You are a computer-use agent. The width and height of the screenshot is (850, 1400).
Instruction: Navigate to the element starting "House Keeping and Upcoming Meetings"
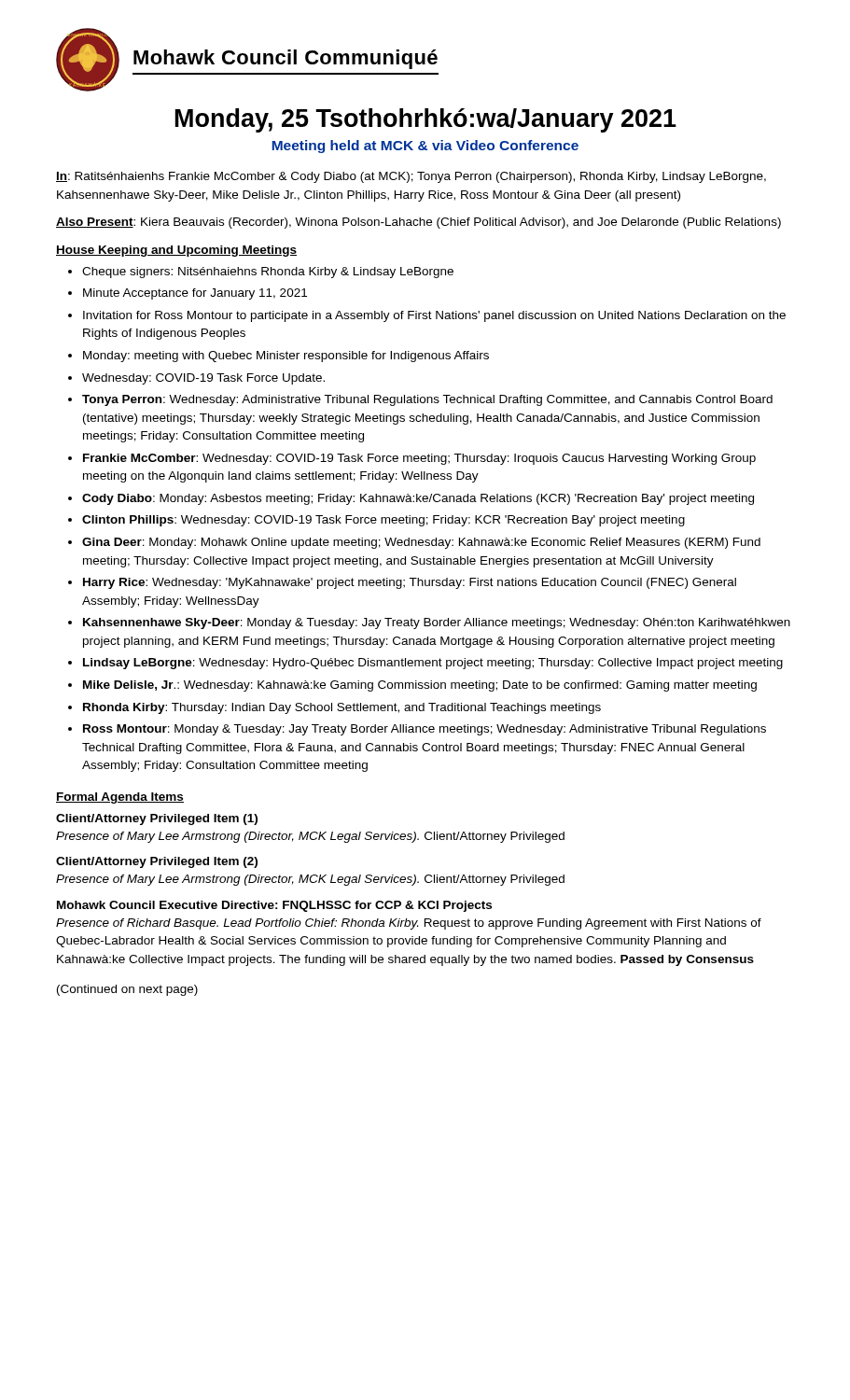[176, 249]
